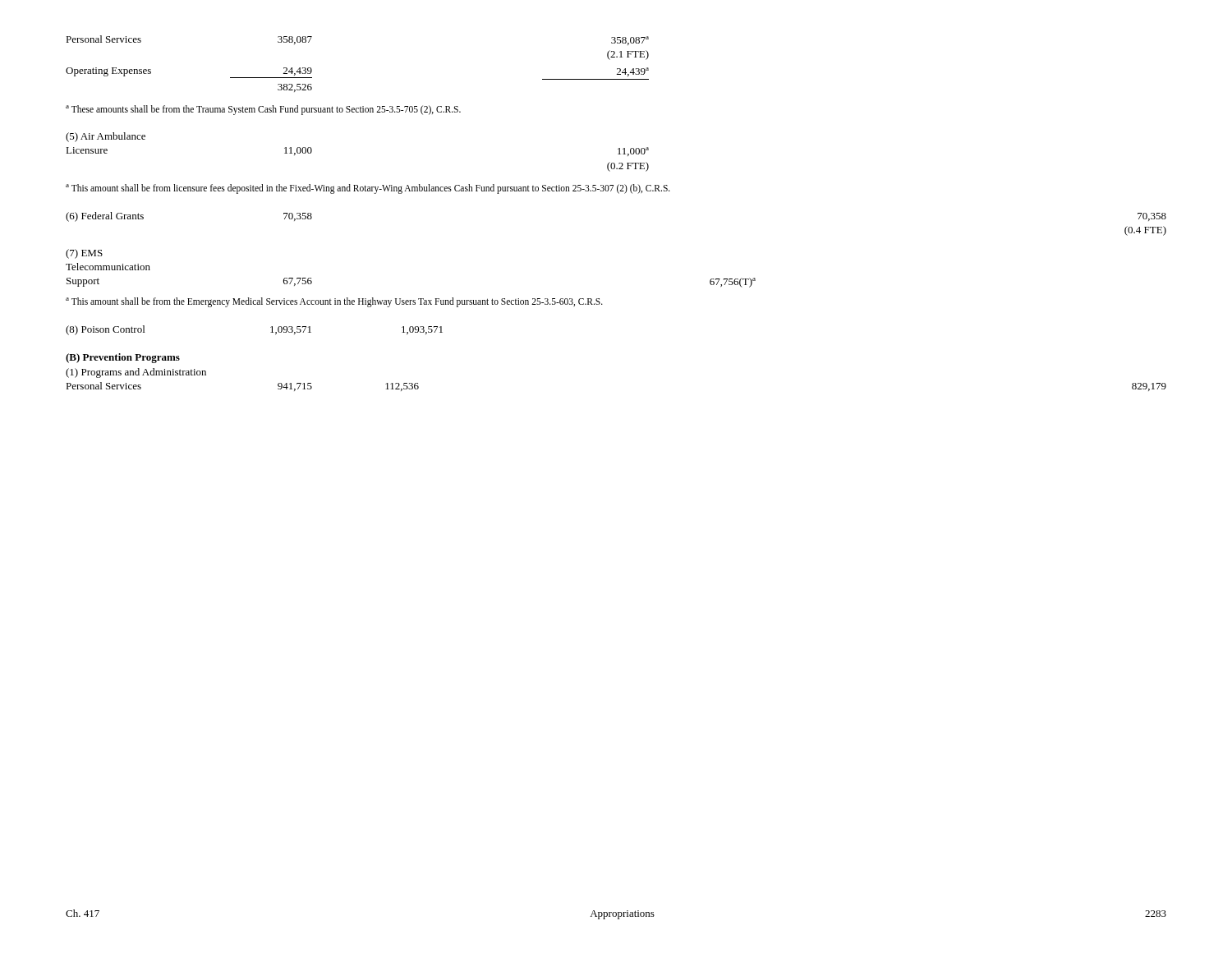Locate the text that reads "(5) Air Ambulance"
This screenshot has width=1232, height=953.
tap(106, 136)
